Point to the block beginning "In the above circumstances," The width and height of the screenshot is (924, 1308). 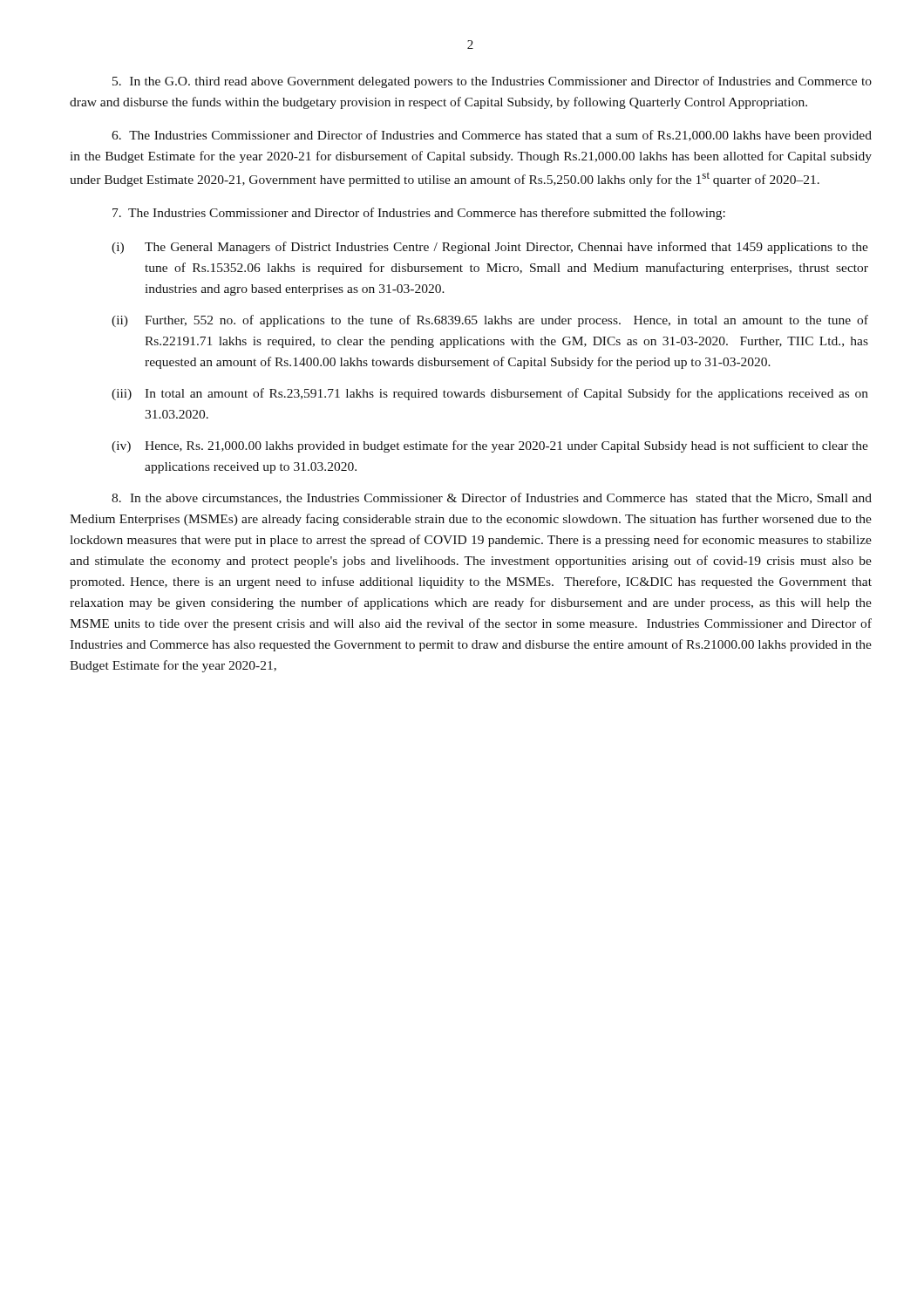[471, 581]
